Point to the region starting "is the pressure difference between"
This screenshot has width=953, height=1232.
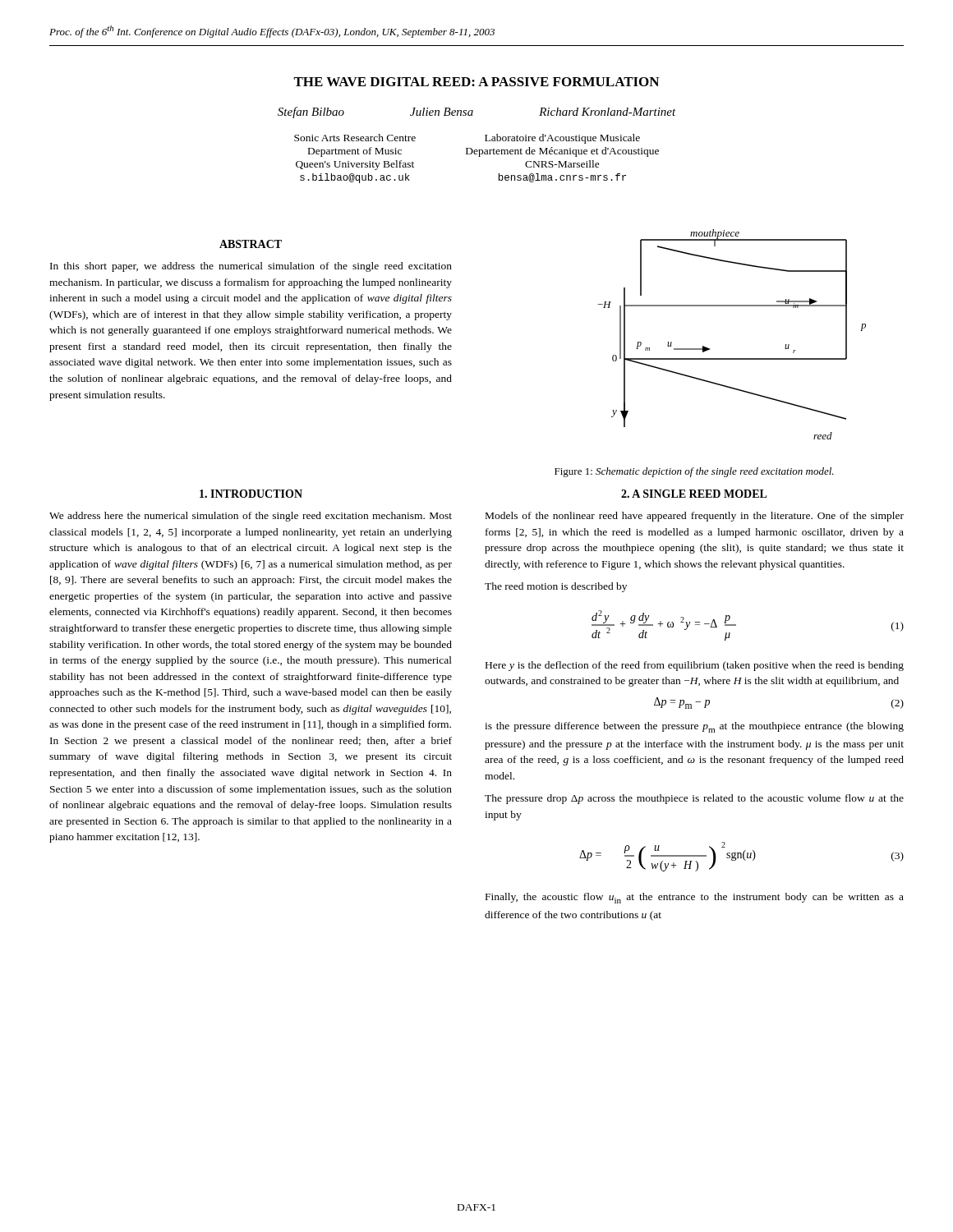(x=694, y=770)
